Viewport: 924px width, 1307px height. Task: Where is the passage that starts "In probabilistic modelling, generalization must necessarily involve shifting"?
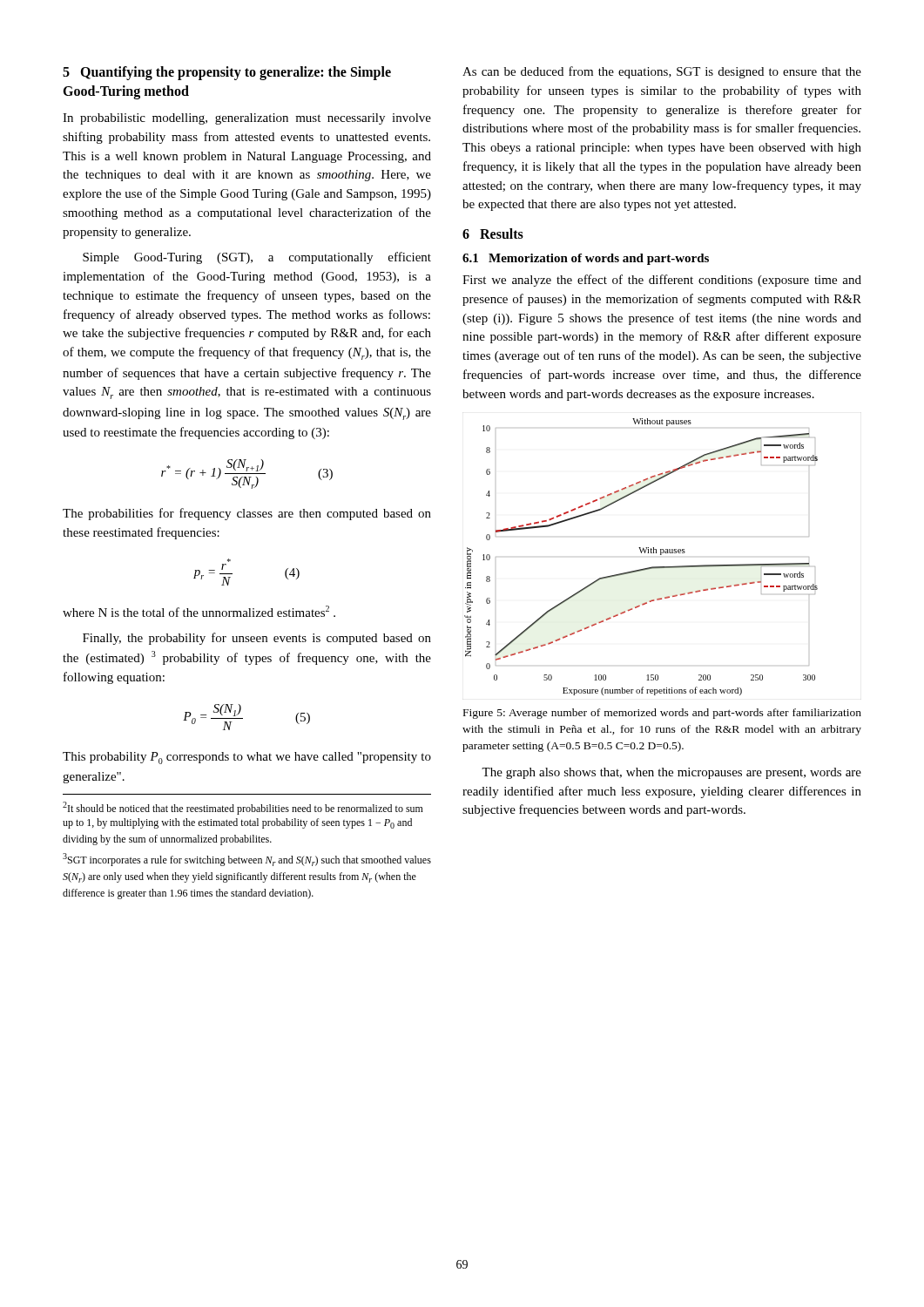click(x=247, y=276)
